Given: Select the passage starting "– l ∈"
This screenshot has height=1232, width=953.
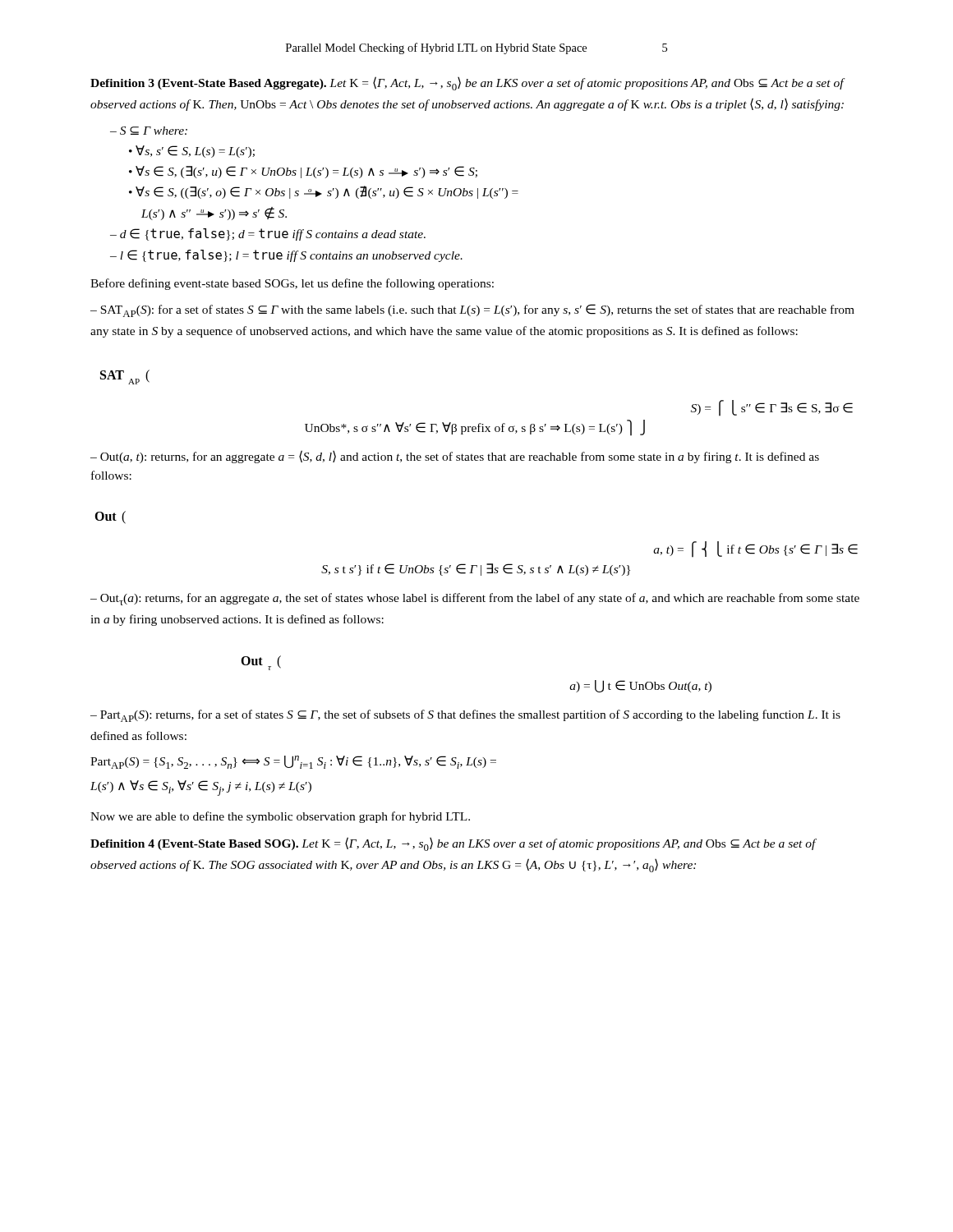Looking at the screenshot, I should coord(287,256).
